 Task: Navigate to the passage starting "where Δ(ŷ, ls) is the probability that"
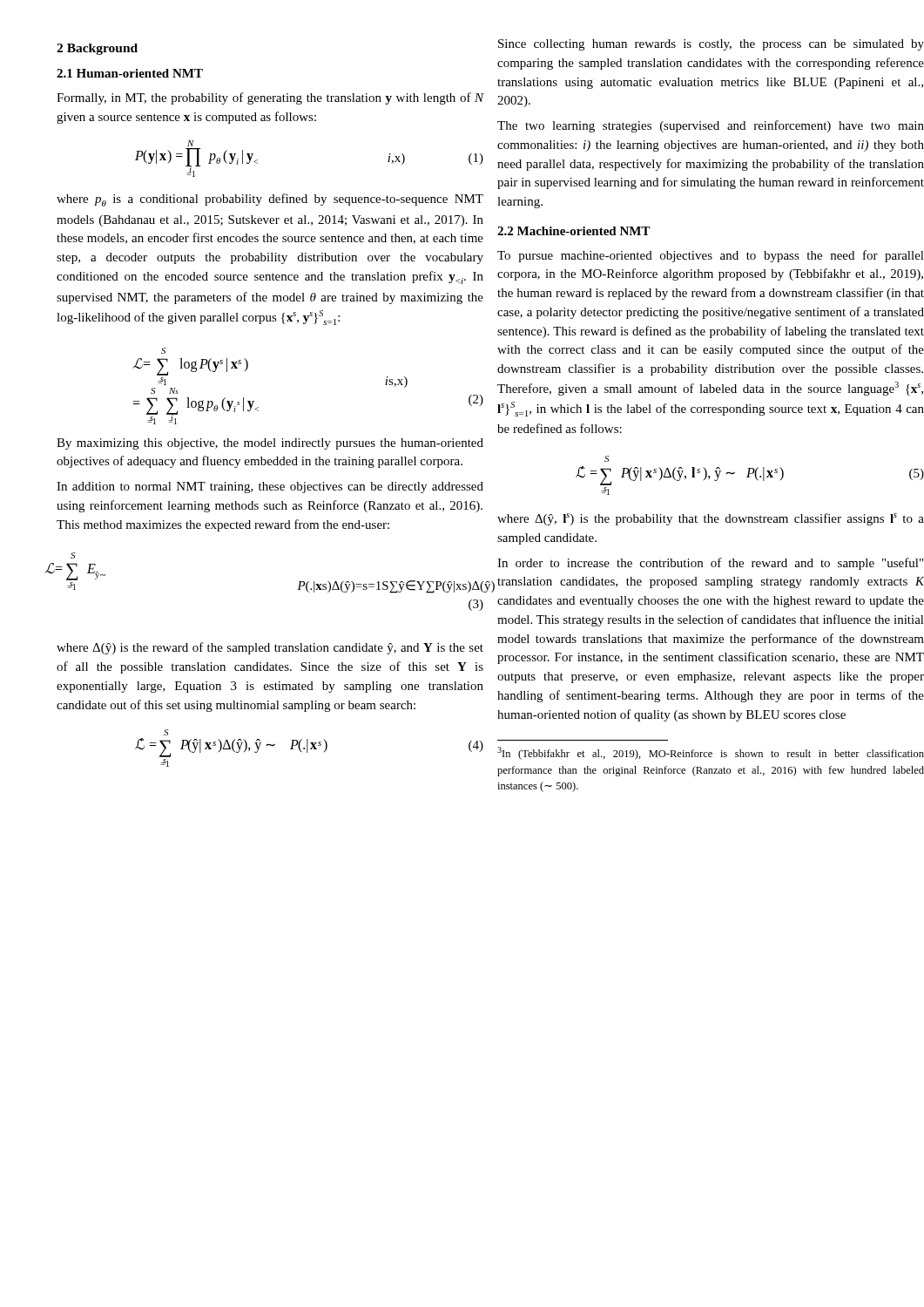click(711, 617)
